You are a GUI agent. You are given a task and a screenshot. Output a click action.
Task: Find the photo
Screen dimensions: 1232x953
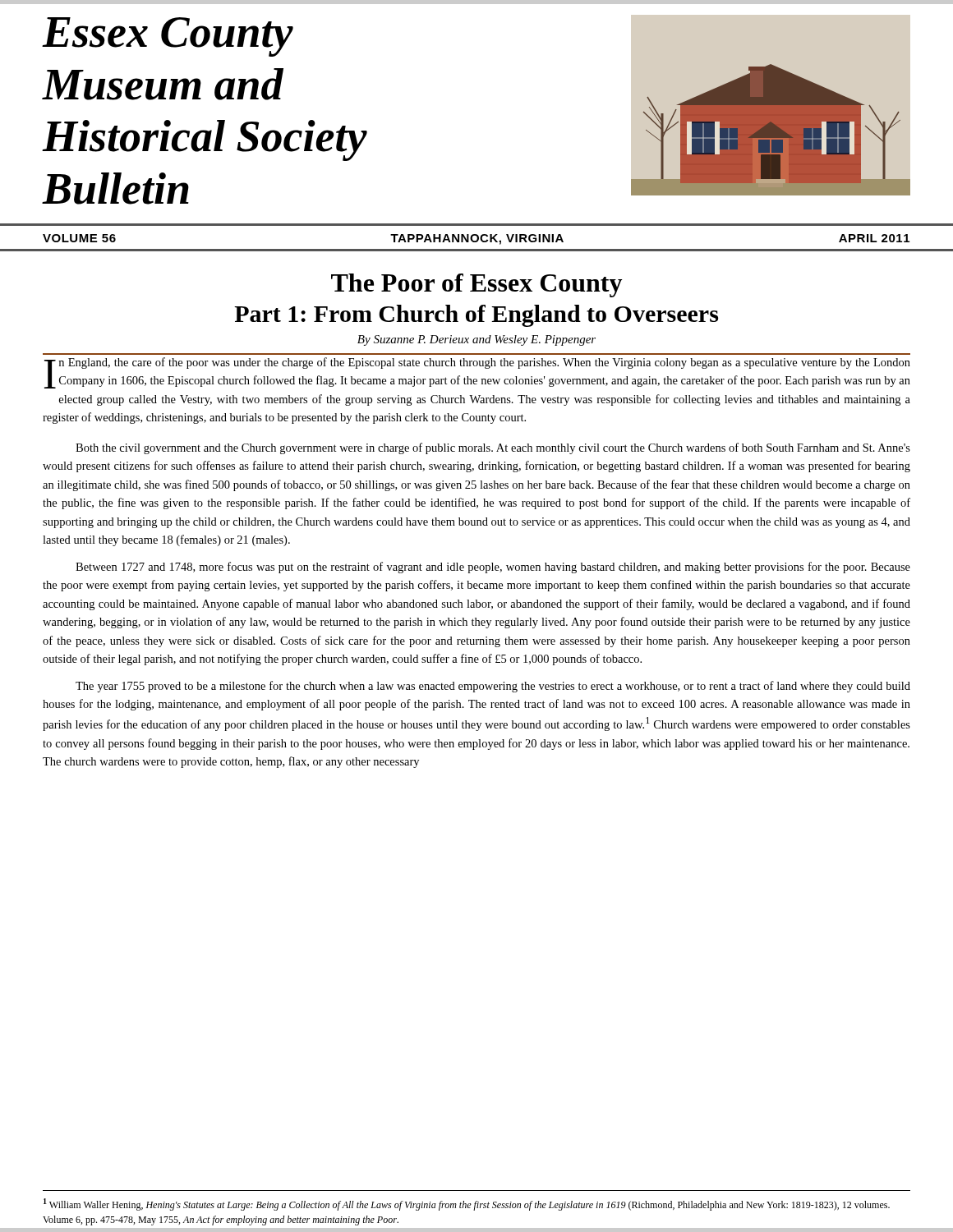point(771,105)
